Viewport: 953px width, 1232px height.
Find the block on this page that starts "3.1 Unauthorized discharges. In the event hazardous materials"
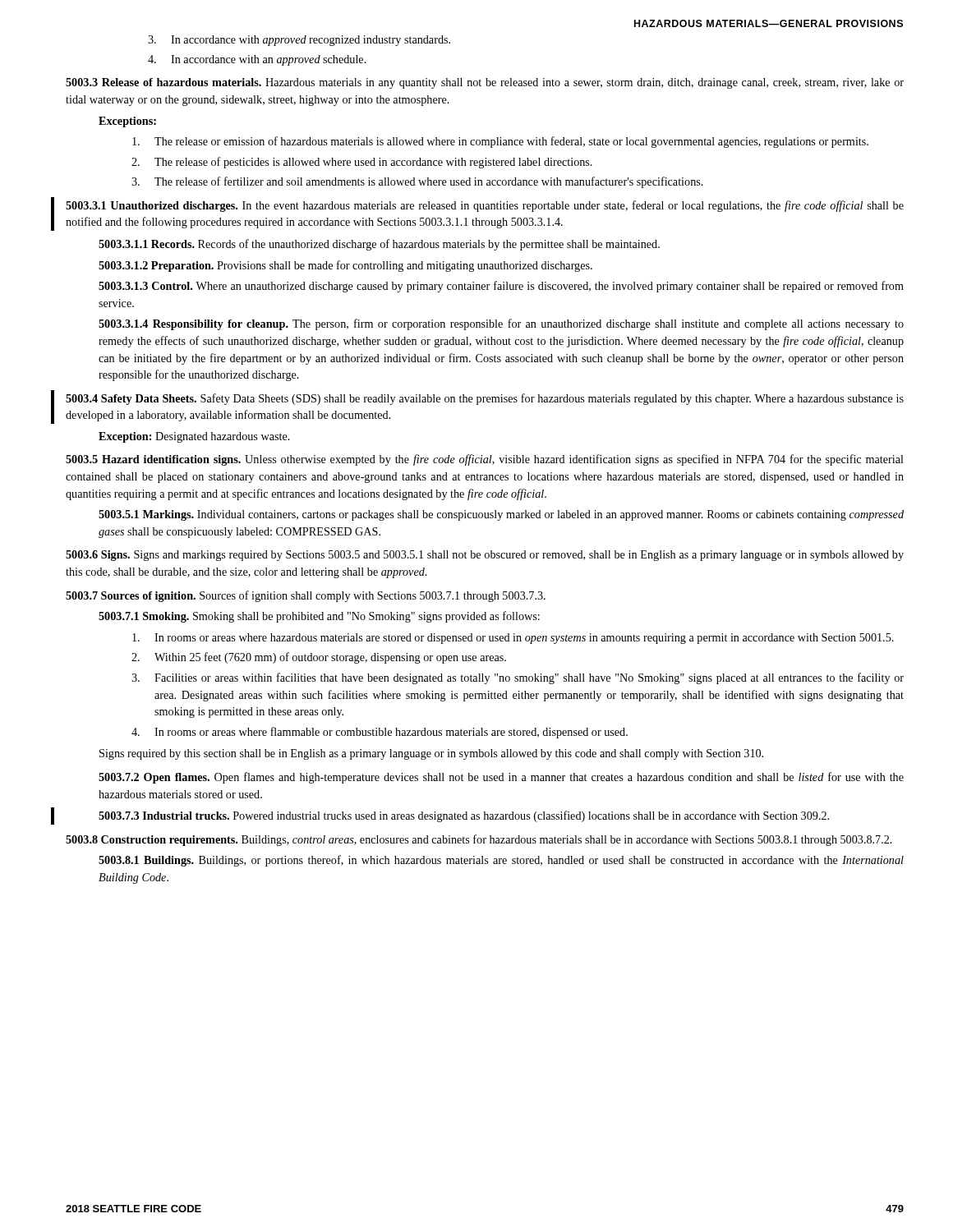(485, 214)
